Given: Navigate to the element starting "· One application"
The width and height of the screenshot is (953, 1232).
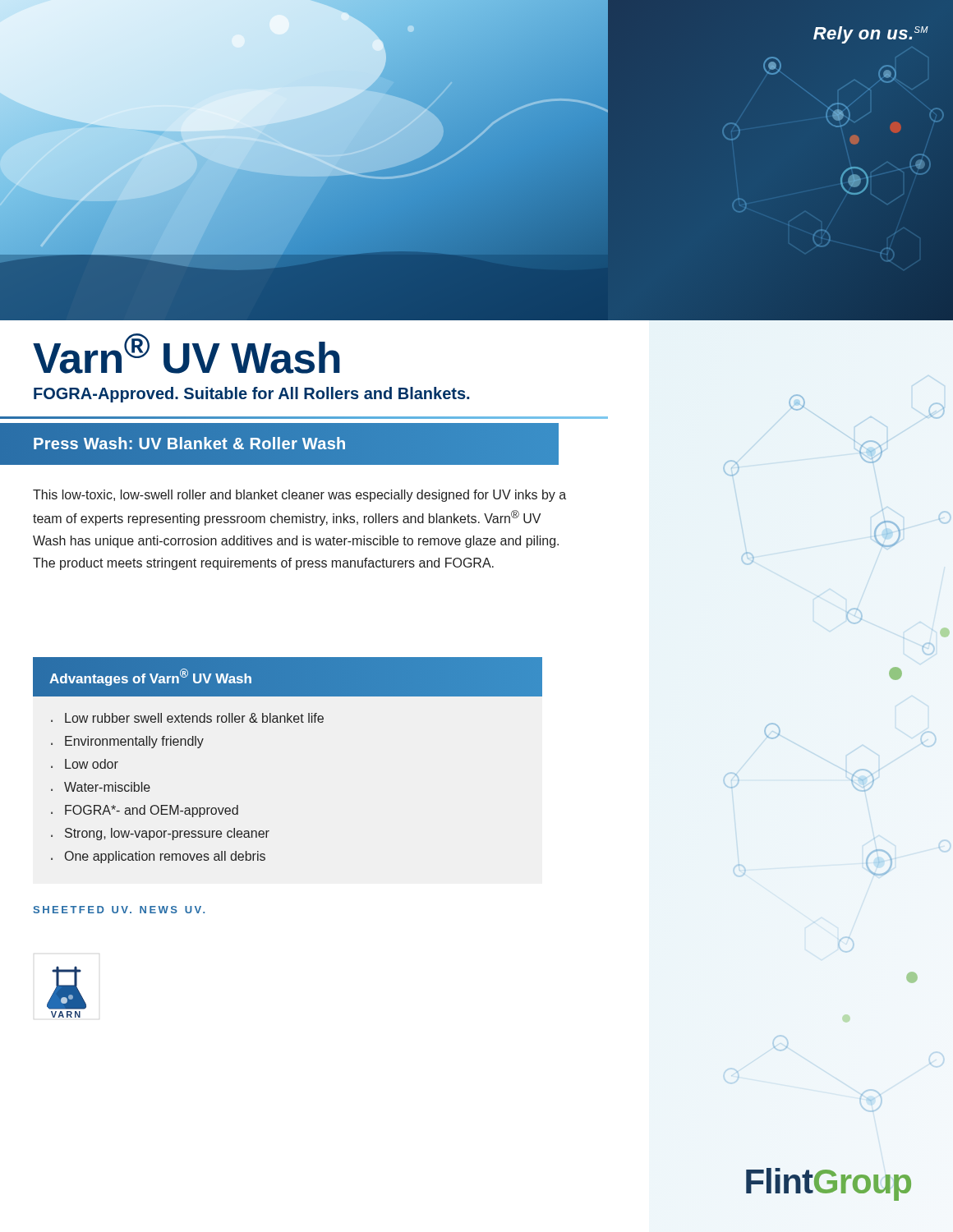Looking at the screenshot, I should 158,857.
